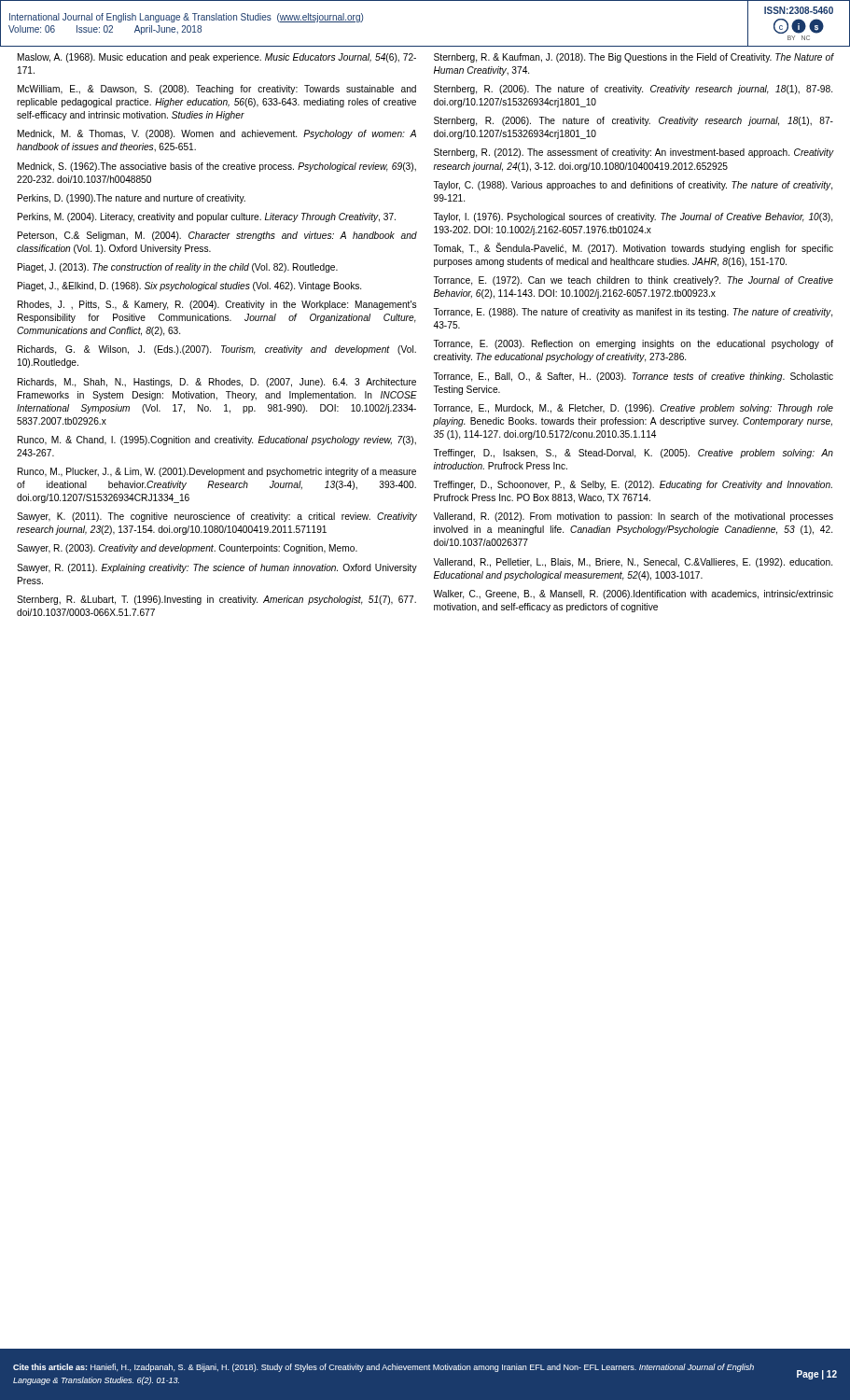Point to the block starting "Treffinger, D., Schoonover, P., &"
The width and height of the screenshot is (850, 1400).
tap(633, 492)
